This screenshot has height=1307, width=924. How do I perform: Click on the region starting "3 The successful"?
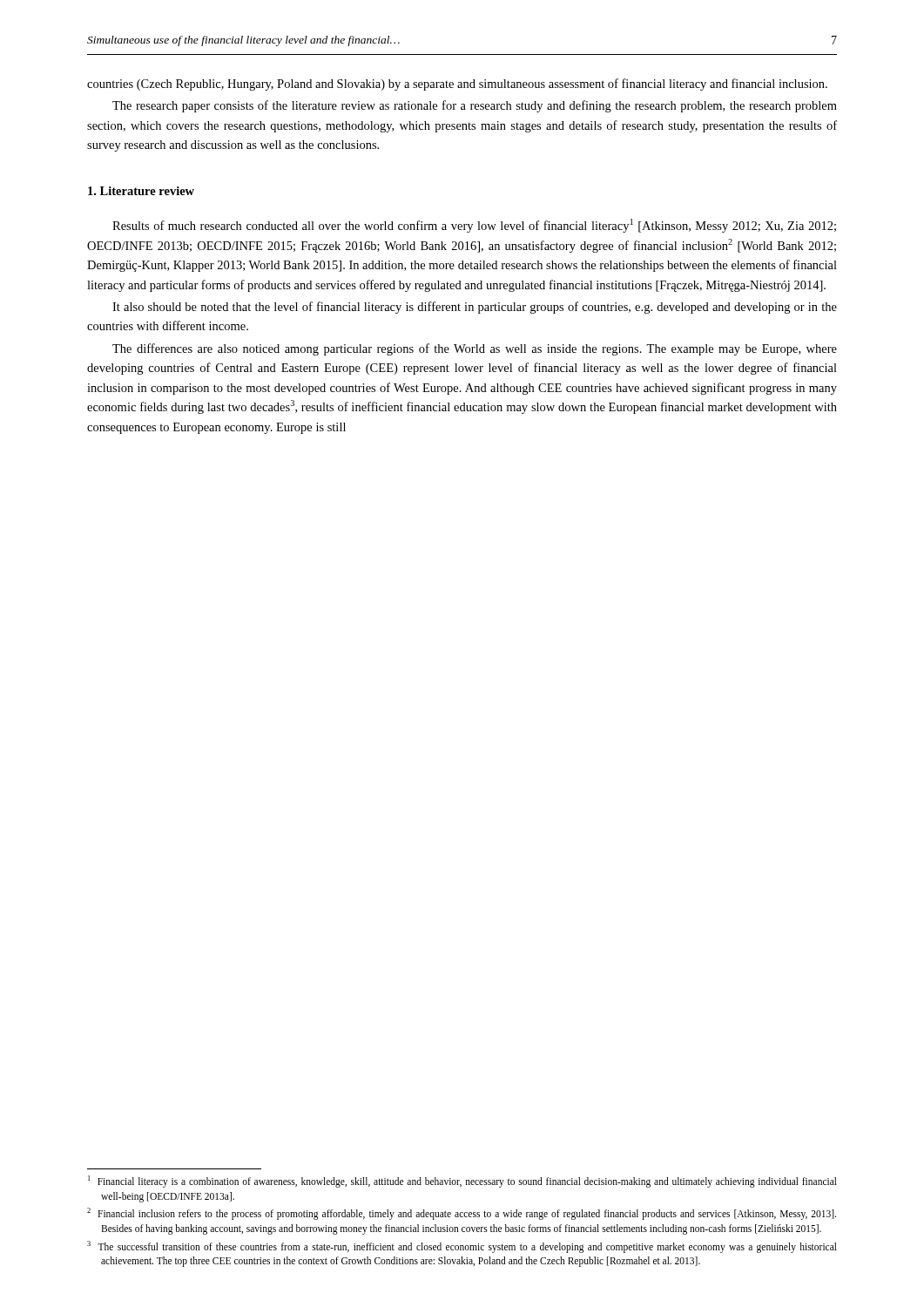[462, 1253]
